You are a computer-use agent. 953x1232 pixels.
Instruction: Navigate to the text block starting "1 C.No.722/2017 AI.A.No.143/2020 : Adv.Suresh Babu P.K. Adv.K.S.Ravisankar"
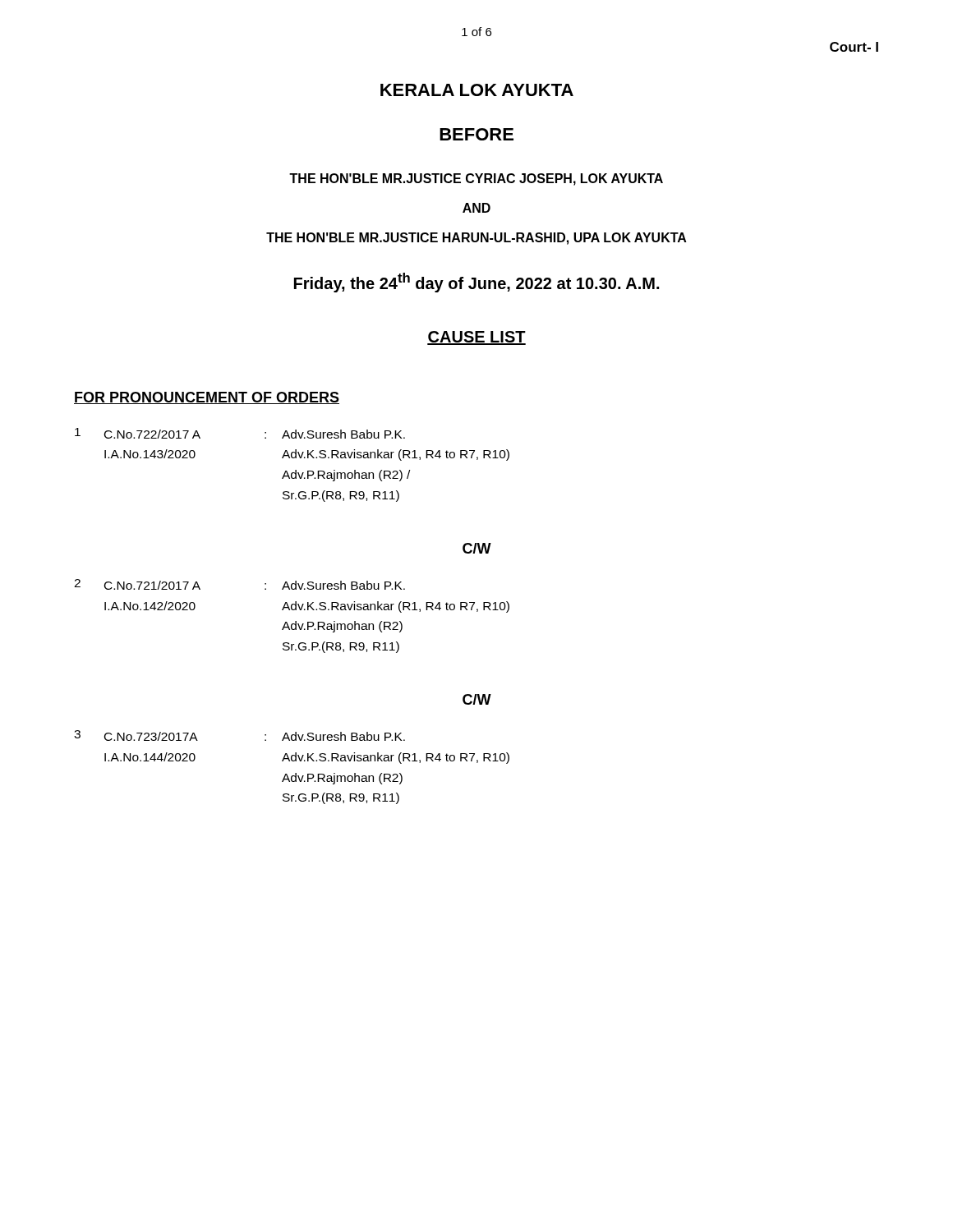(x=476, y=465)
